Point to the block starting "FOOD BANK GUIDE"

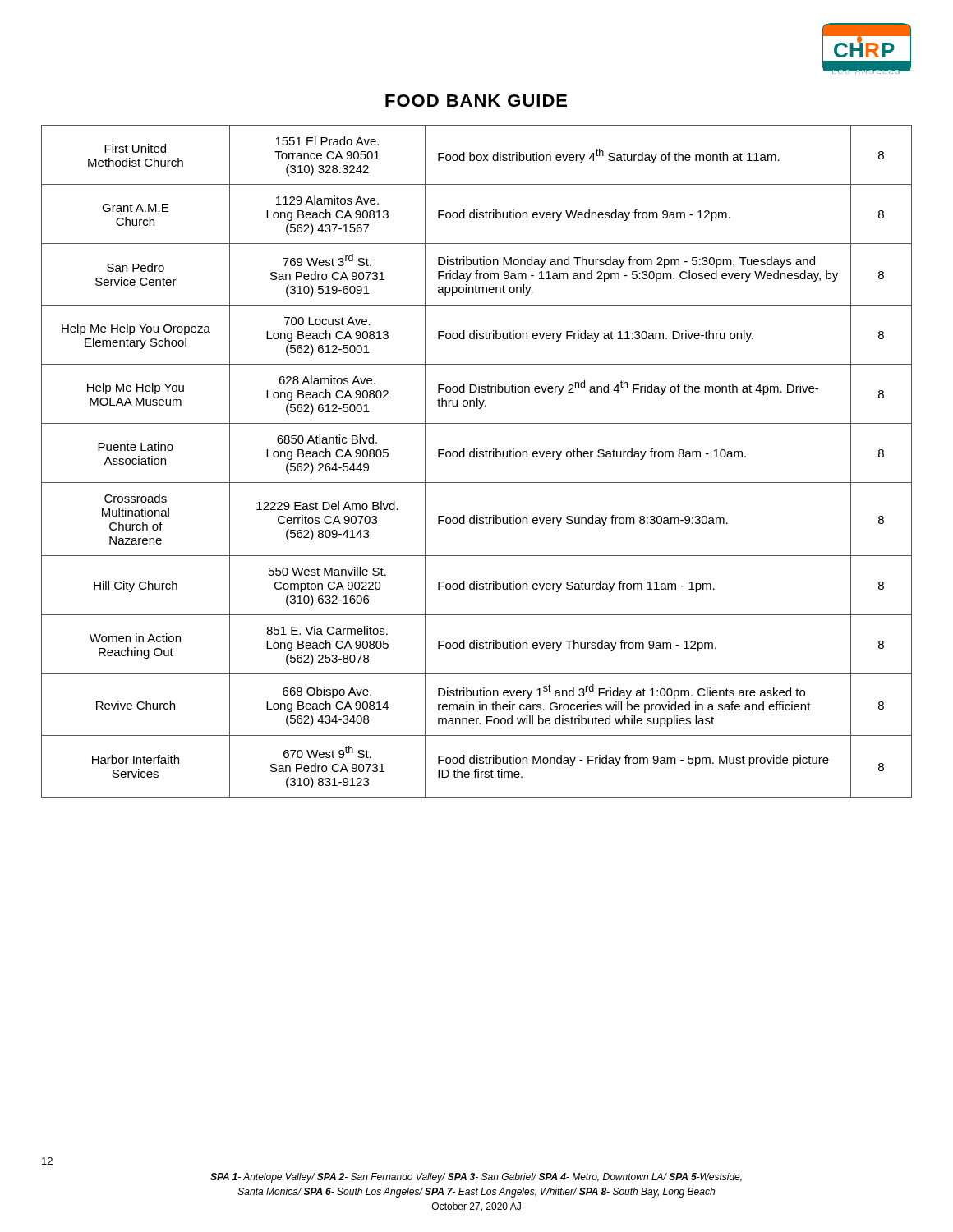[x=476, y=101]
